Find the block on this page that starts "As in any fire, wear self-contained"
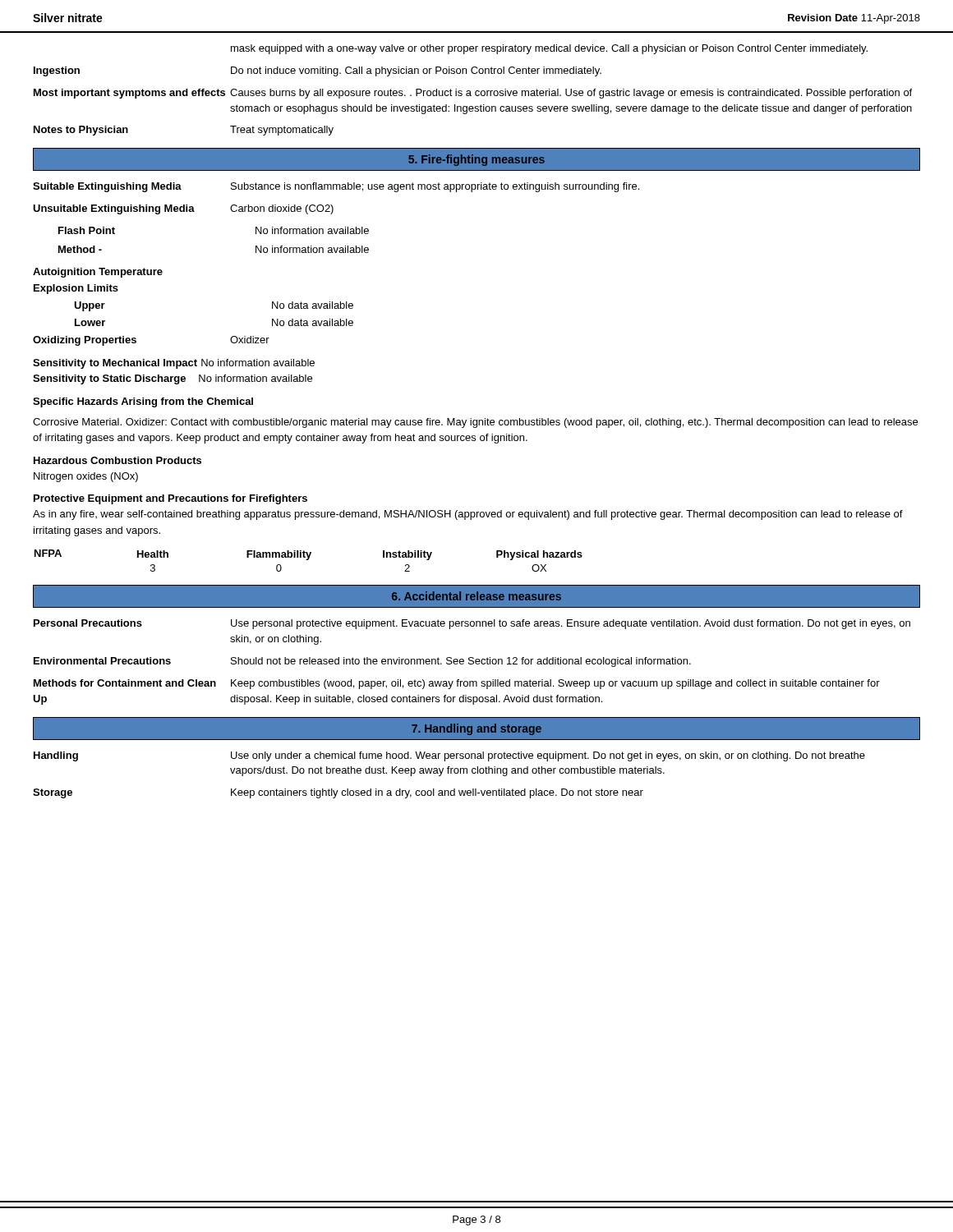The height and width of the screenshot is (1232, 953). [468, 522]
